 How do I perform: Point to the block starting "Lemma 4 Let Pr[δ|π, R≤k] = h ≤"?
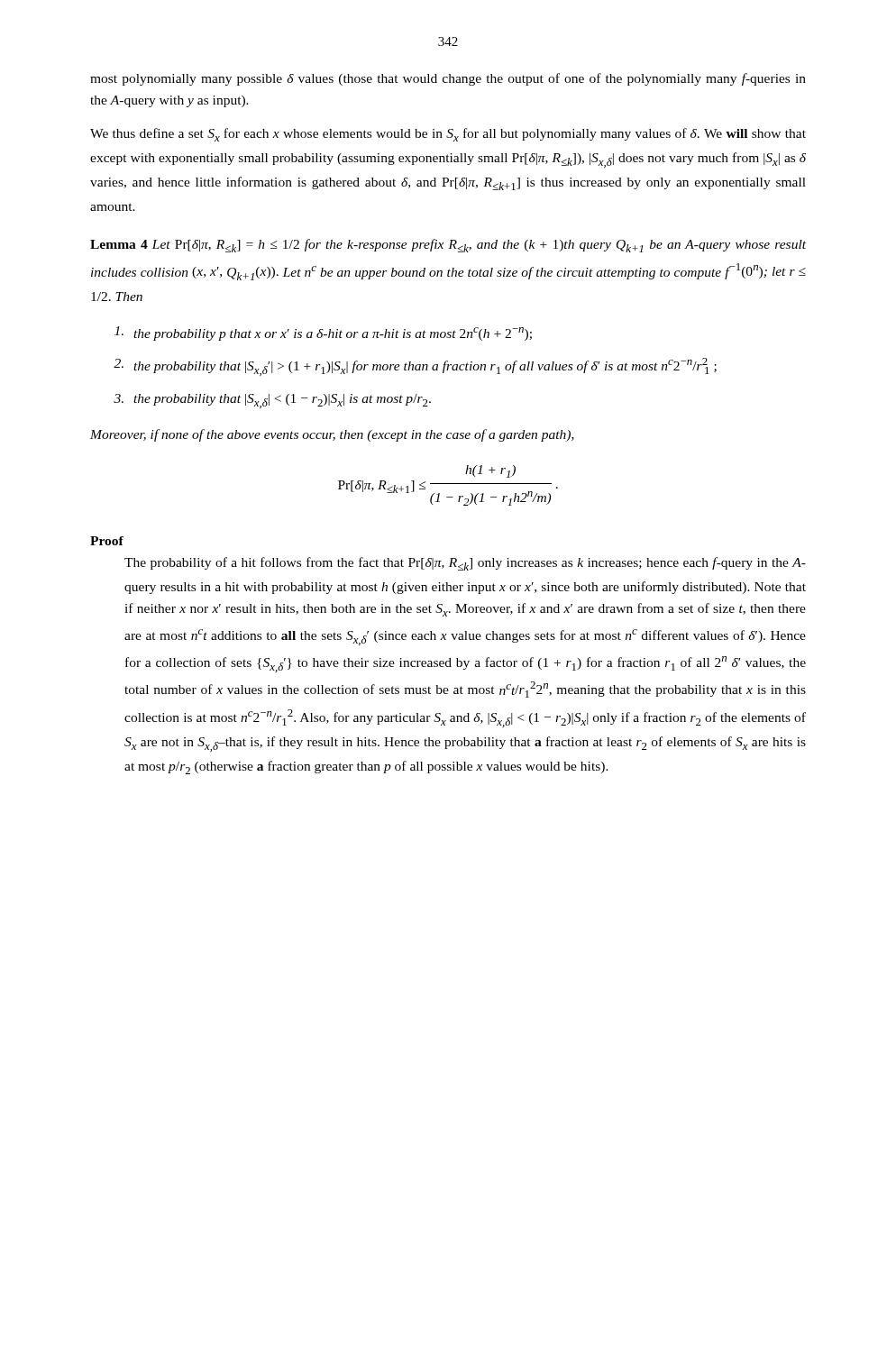(448, 270)
